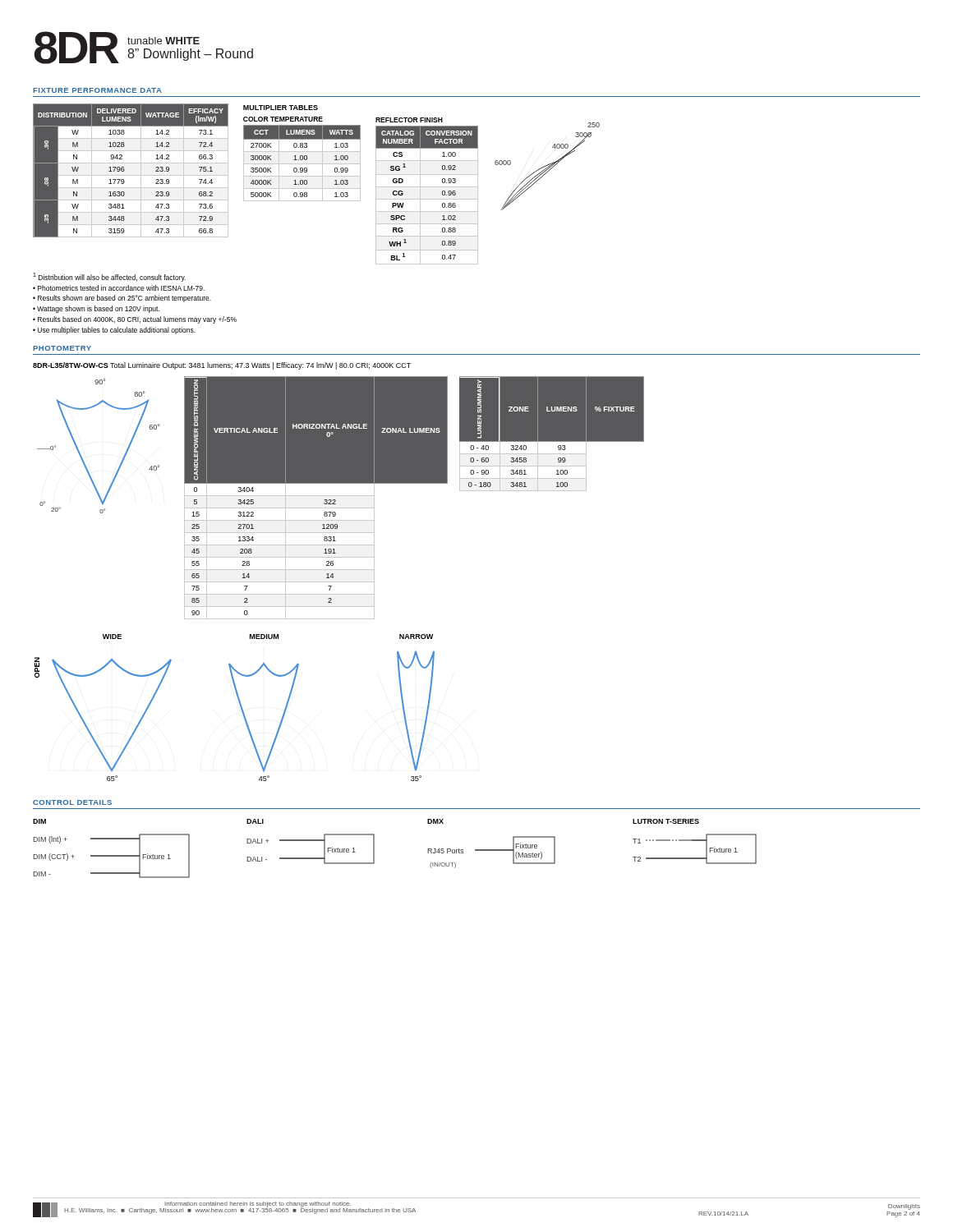The image size is (953, 1232).
Task: Click where it says "T1 T2 Fixture 1"
Action: (x=698, y=851)
